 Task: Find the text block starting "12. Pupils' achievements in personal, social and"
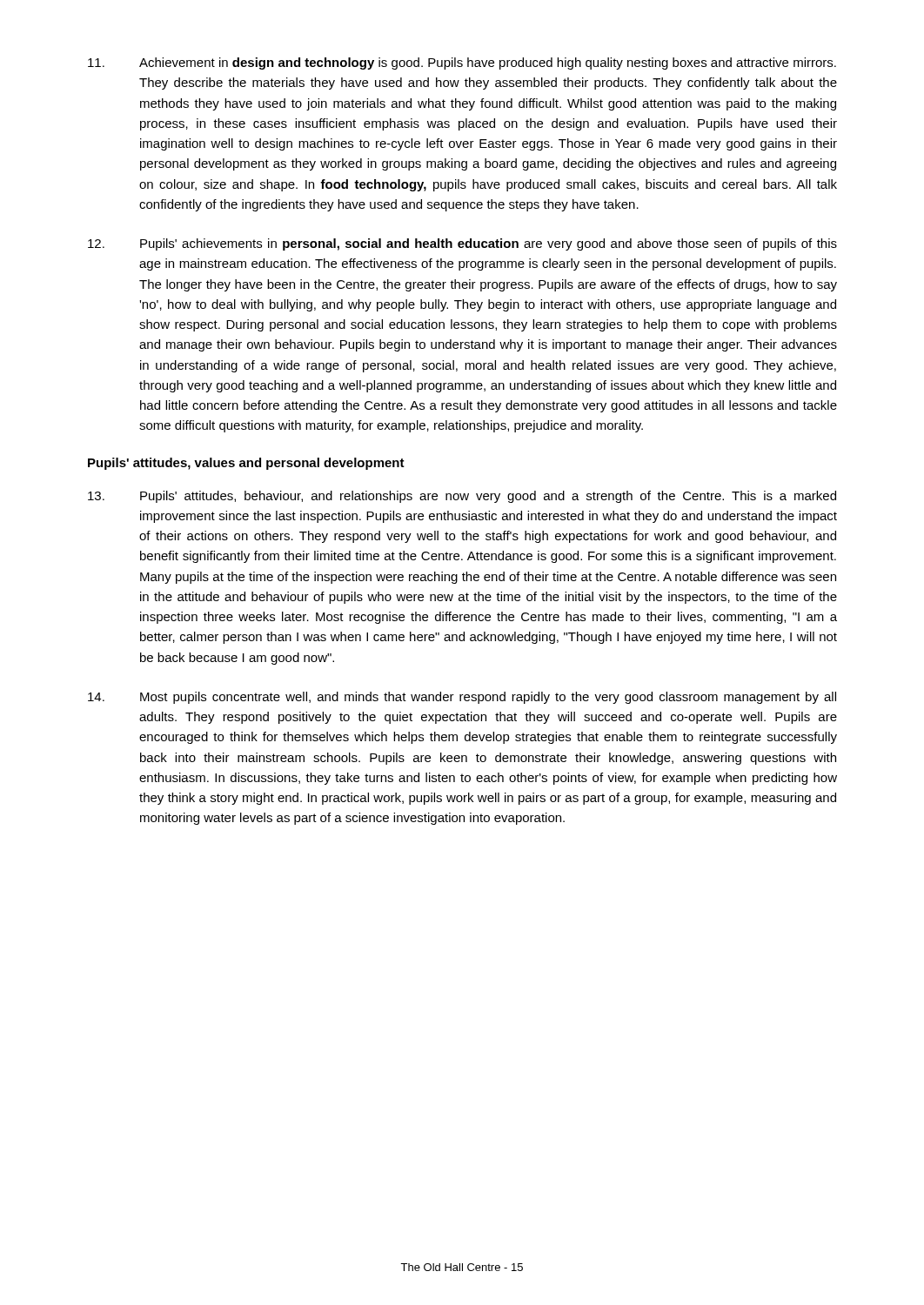coord(462,334)
